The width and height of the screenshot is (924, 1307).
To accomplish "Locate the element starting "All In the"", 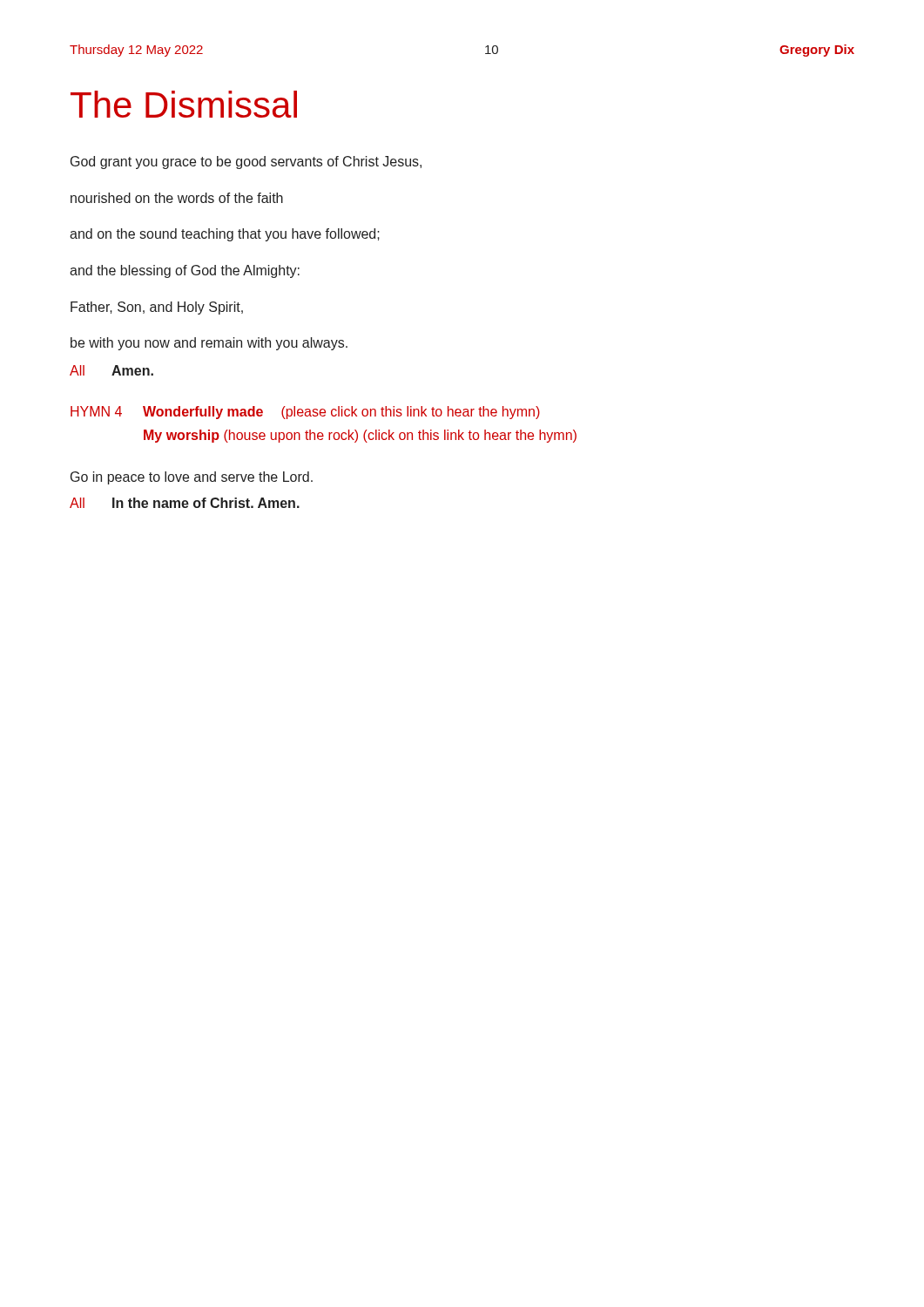I will tap(185, 503).
